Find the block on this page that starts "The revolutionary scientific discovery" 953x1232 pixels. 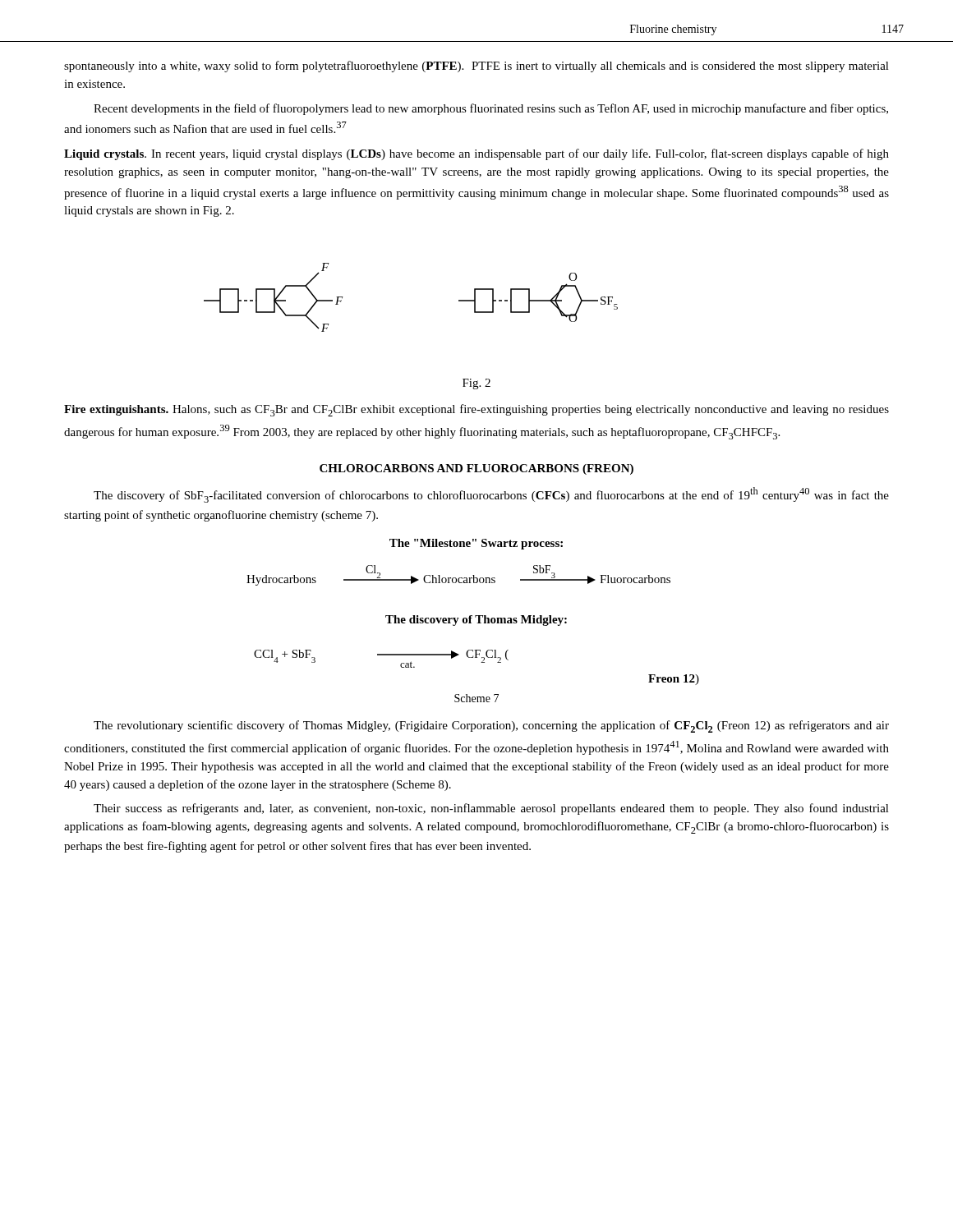pyautogui.click(x=476, y=755)
